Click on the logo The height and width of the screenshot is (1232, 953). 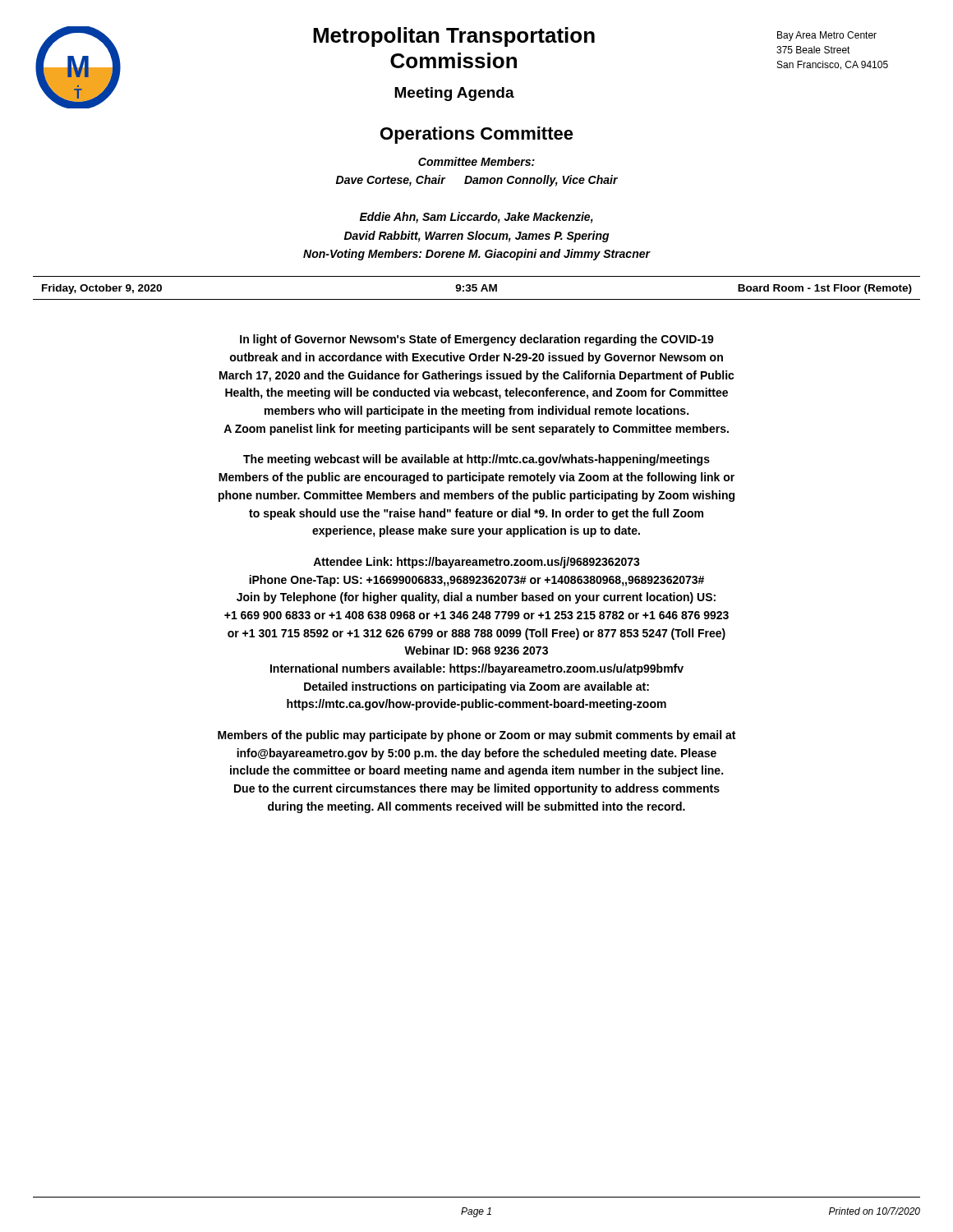(x=78, y=64)
